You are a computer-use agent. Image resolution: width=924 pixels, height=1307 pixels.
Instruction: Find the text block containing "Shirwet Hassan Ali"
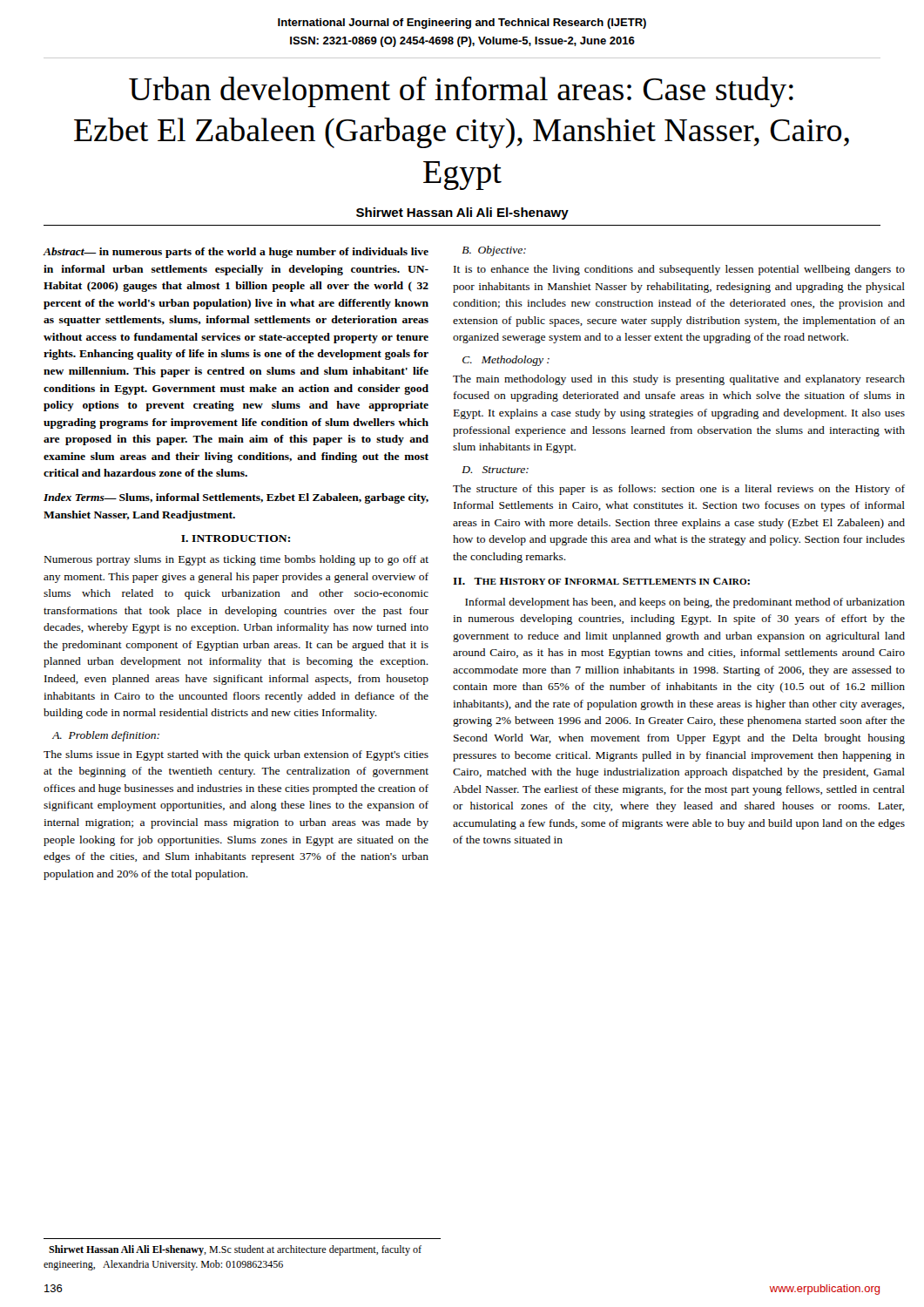[x=462, y=212]
